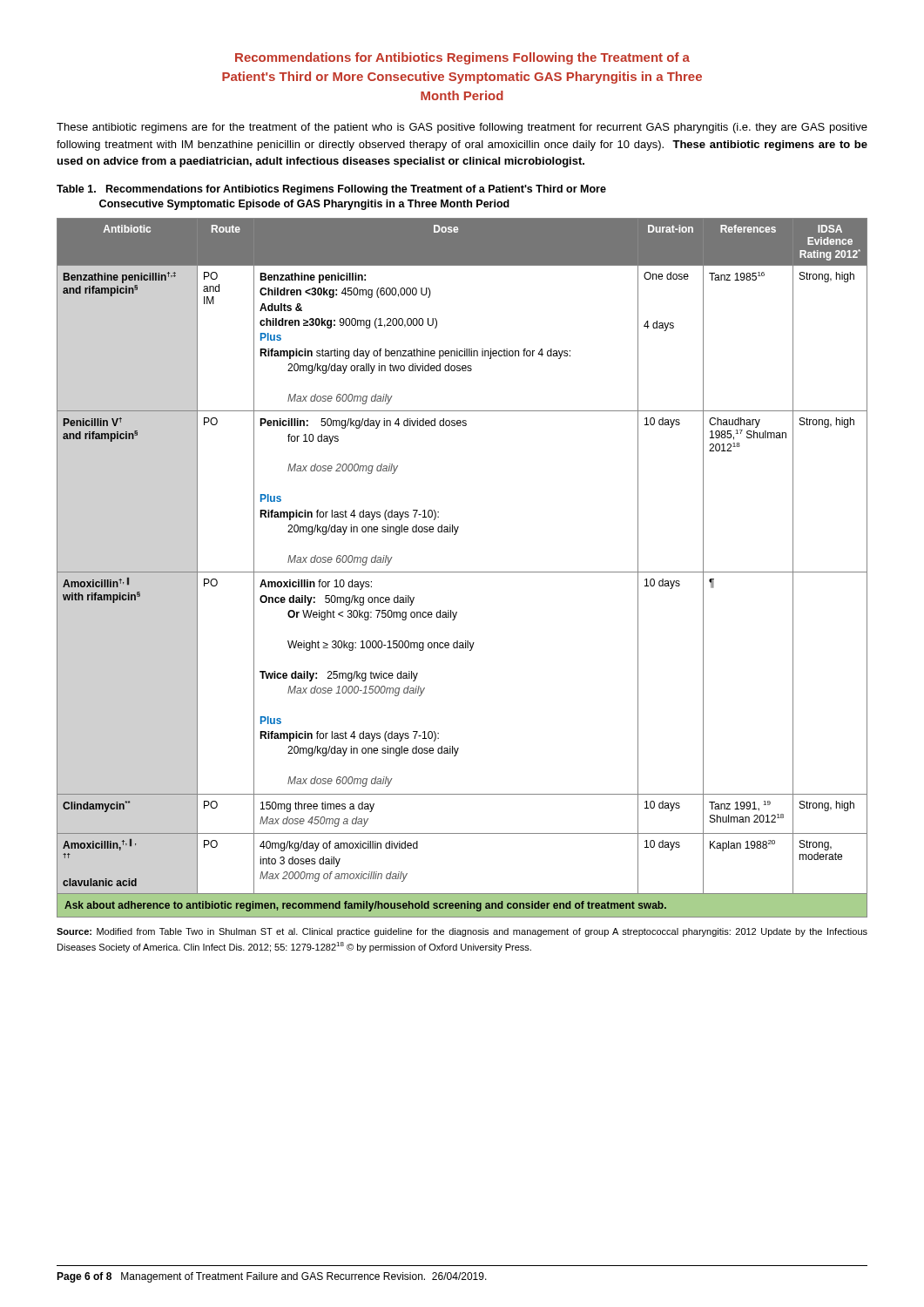Click on the table containing "Benzathine penicillin †,‡"

click(x=462, y=568)
